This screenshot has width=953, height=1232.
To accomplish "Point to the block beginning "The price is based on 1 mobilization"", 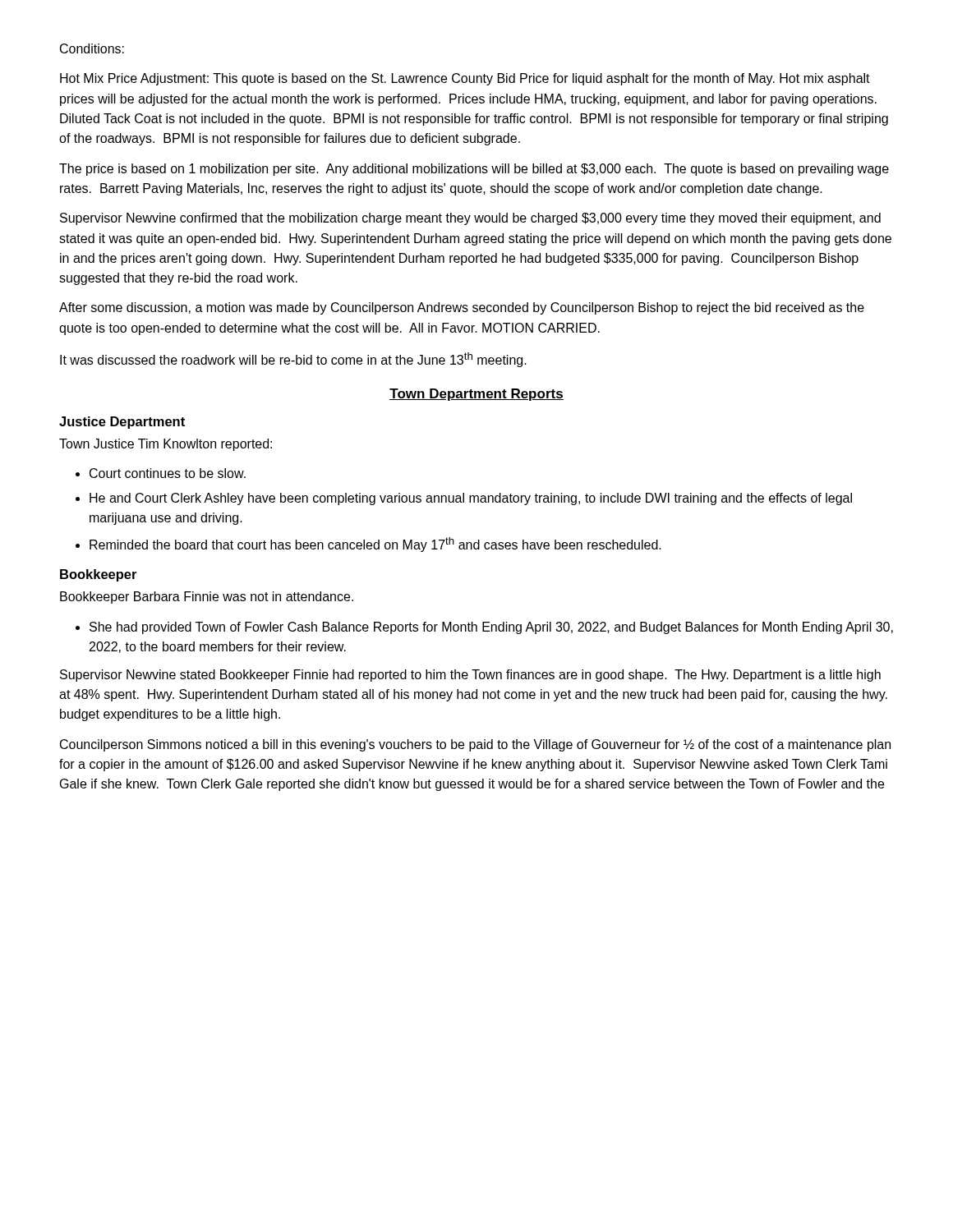I will [474, 178].
